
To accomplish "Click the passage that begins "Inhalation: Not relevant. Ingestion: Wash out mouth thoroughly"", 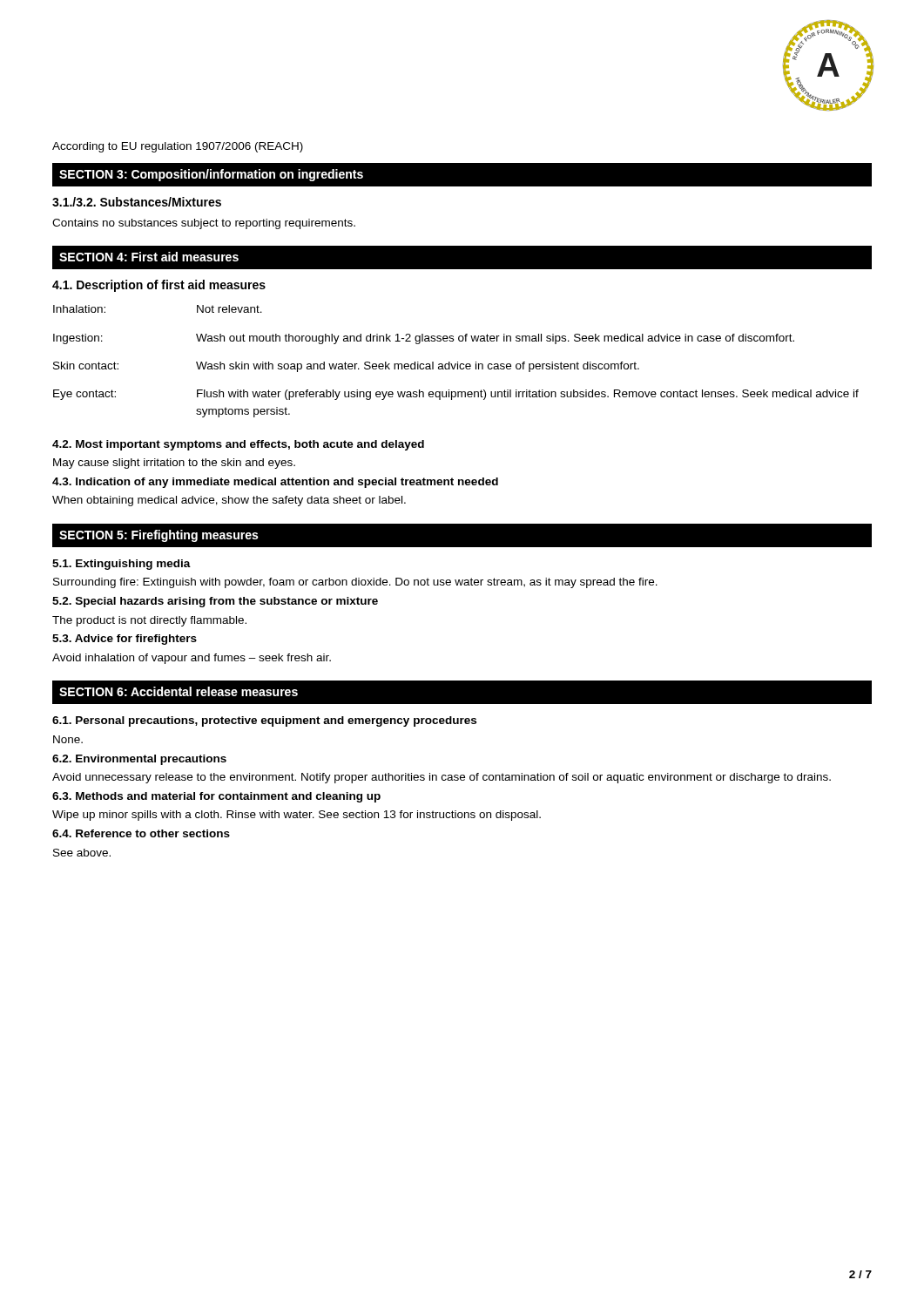I will point(462,362).
